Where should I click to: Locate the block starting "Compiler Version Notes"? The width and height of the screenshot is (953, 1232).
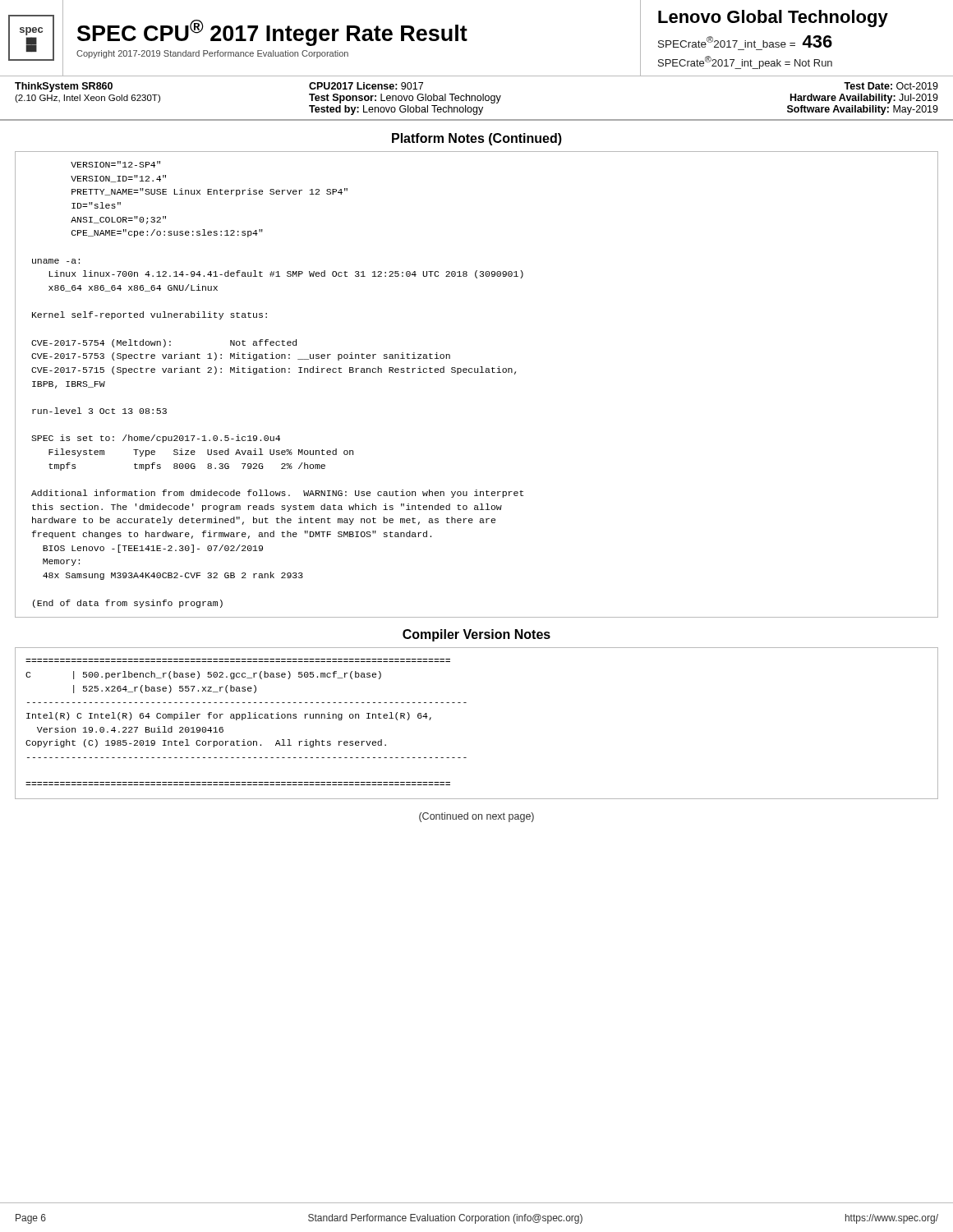click(476, 635)
